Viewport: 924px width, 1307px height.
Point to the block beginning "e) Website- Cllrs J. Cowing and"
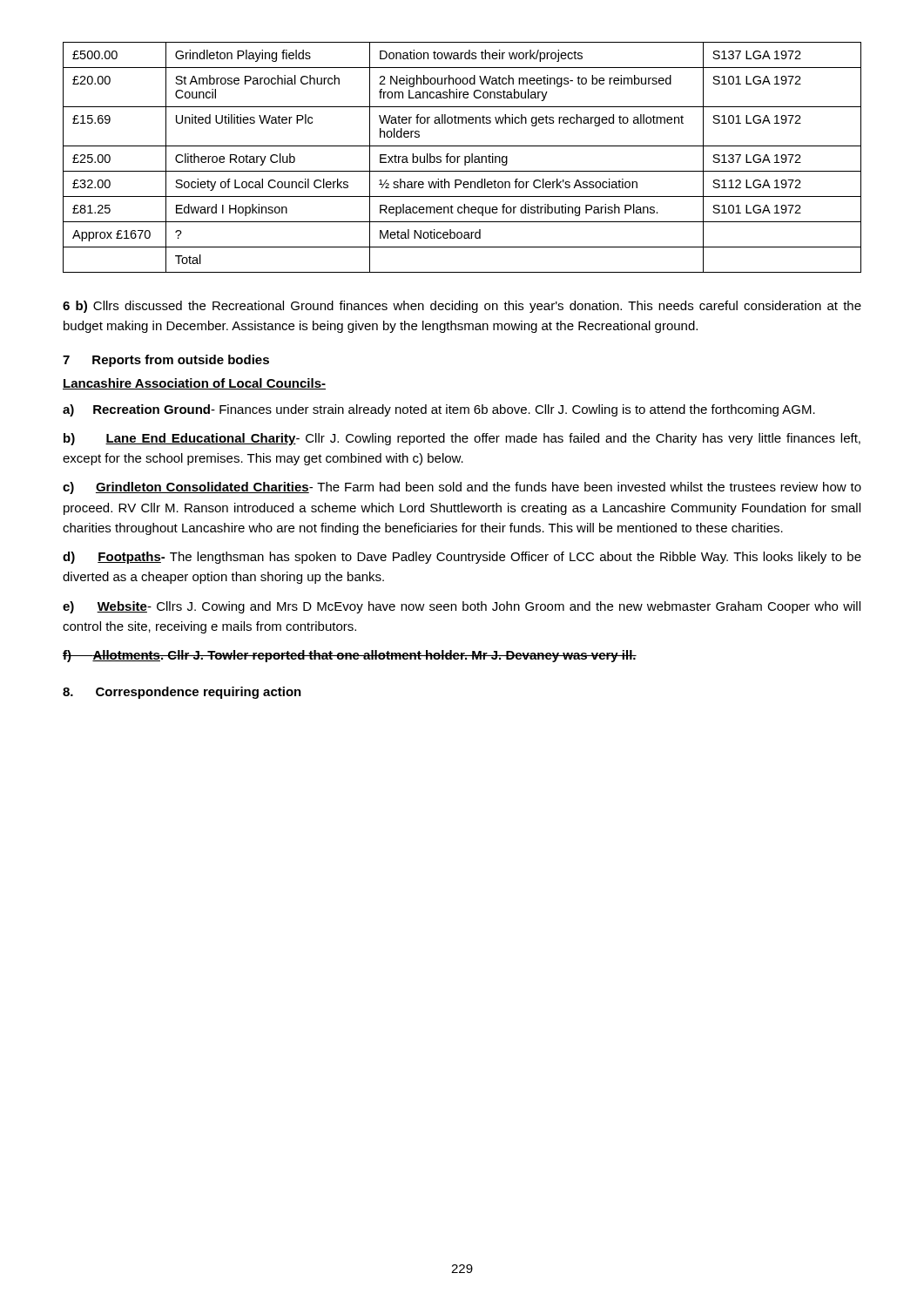[x=462, y=616]
